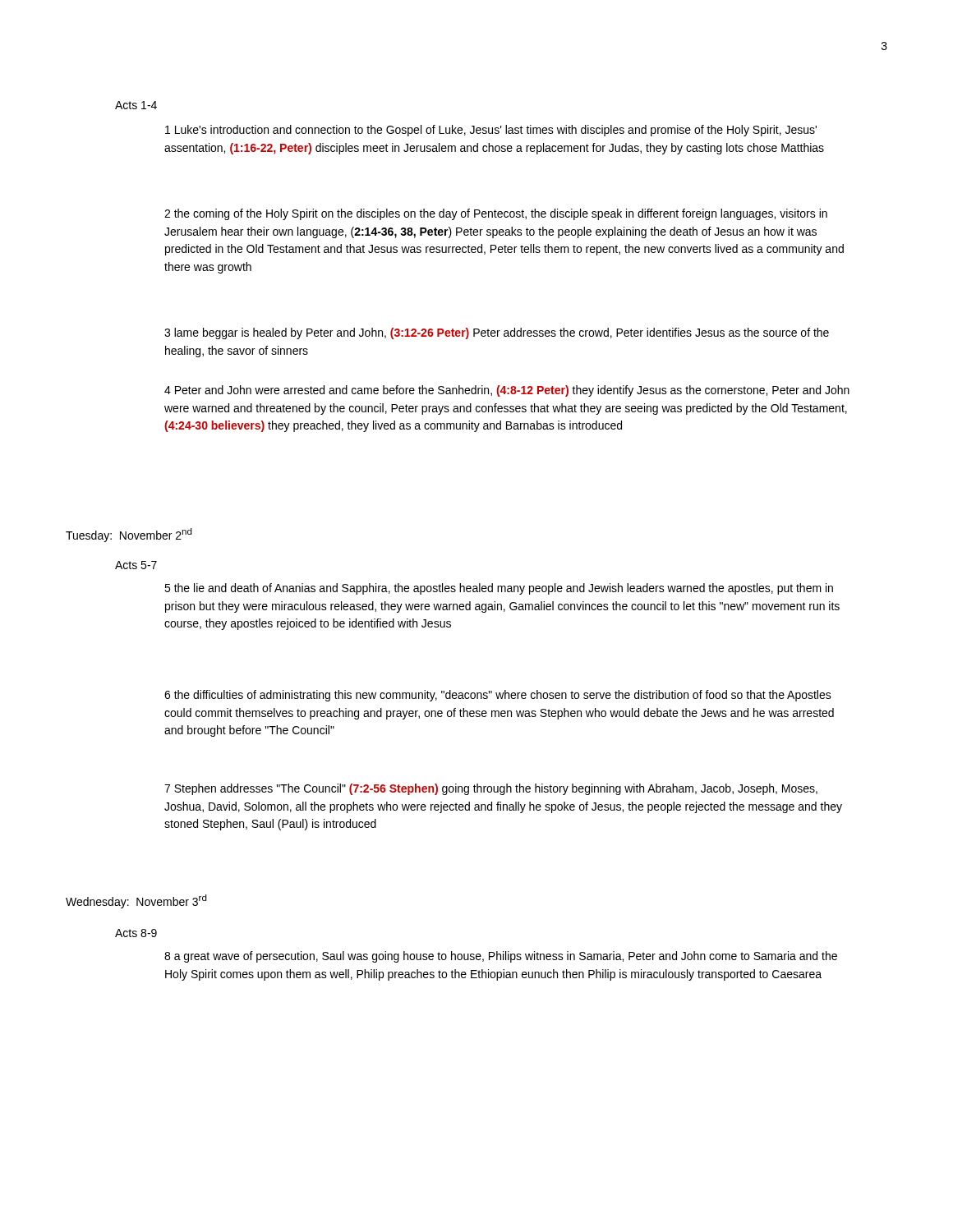The height and width of the screenshot is (1232, 953).
Task: Navigate to the region starting "6 the difficulties of administrating this new community,"
Action: (x=499, y=713)
